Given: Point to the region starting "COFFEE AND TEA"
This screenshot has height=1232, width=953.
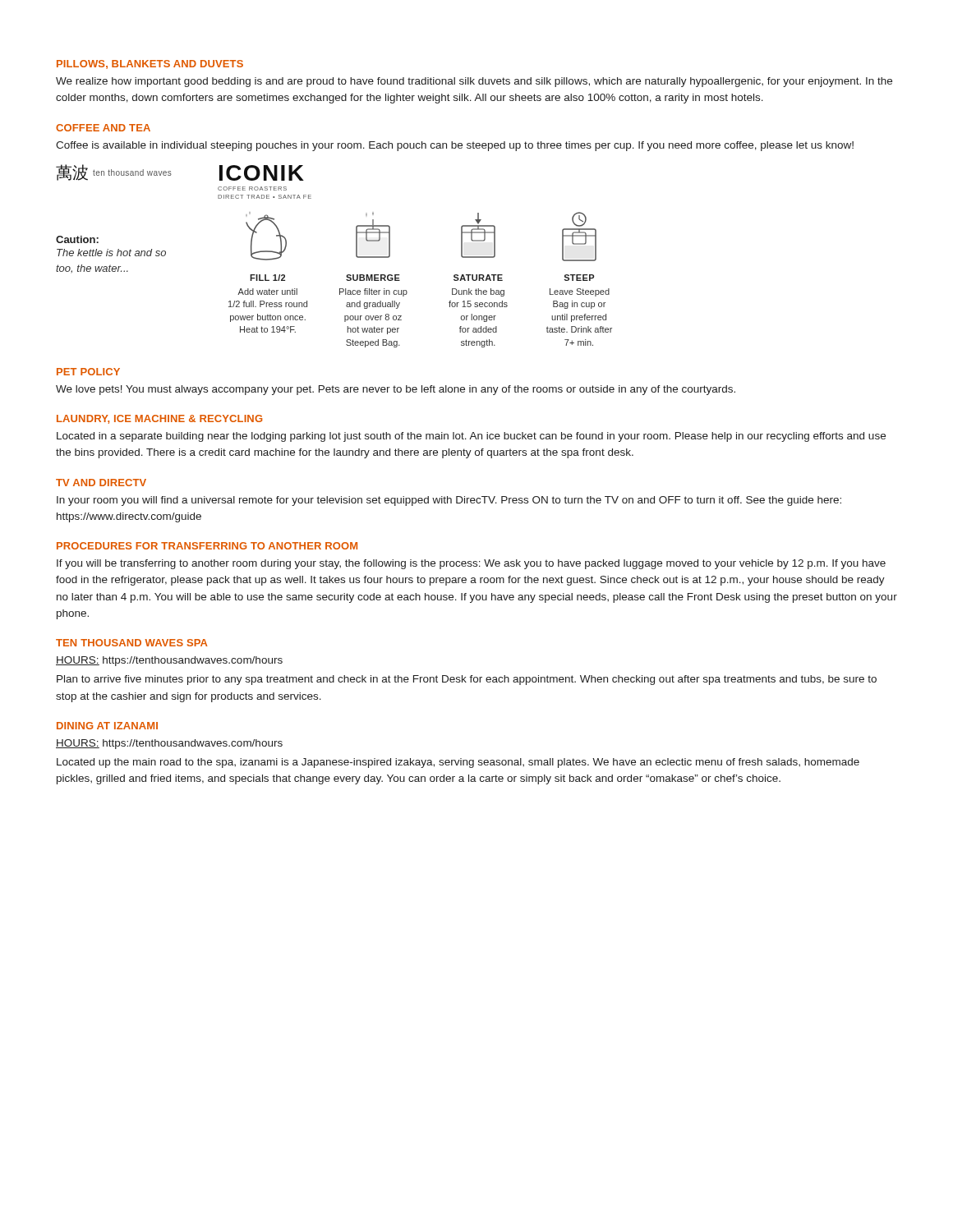Looking at the screenshot, I should pos(103,127).
